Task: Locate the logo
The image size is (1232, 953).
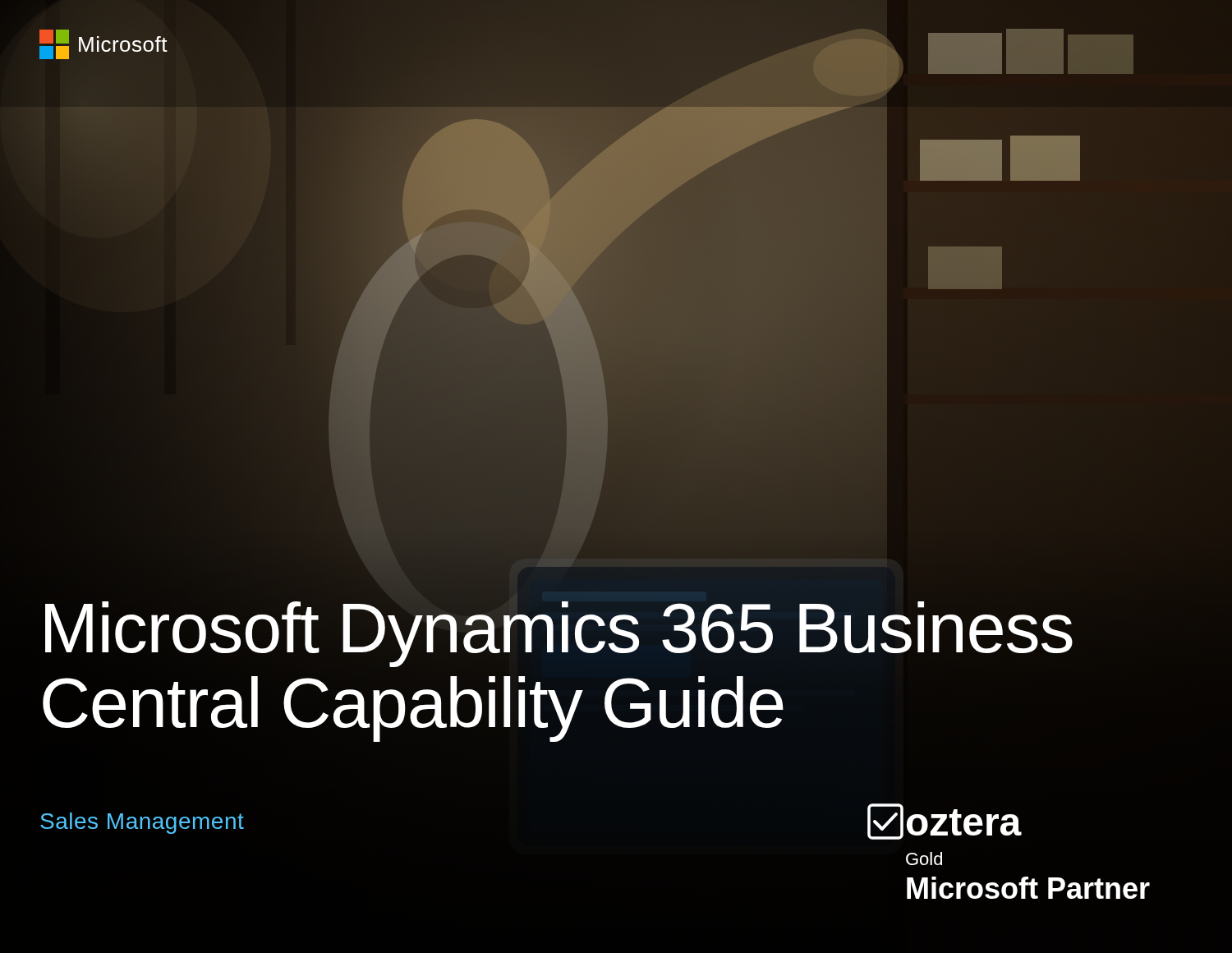Action: click(1009, 853)
